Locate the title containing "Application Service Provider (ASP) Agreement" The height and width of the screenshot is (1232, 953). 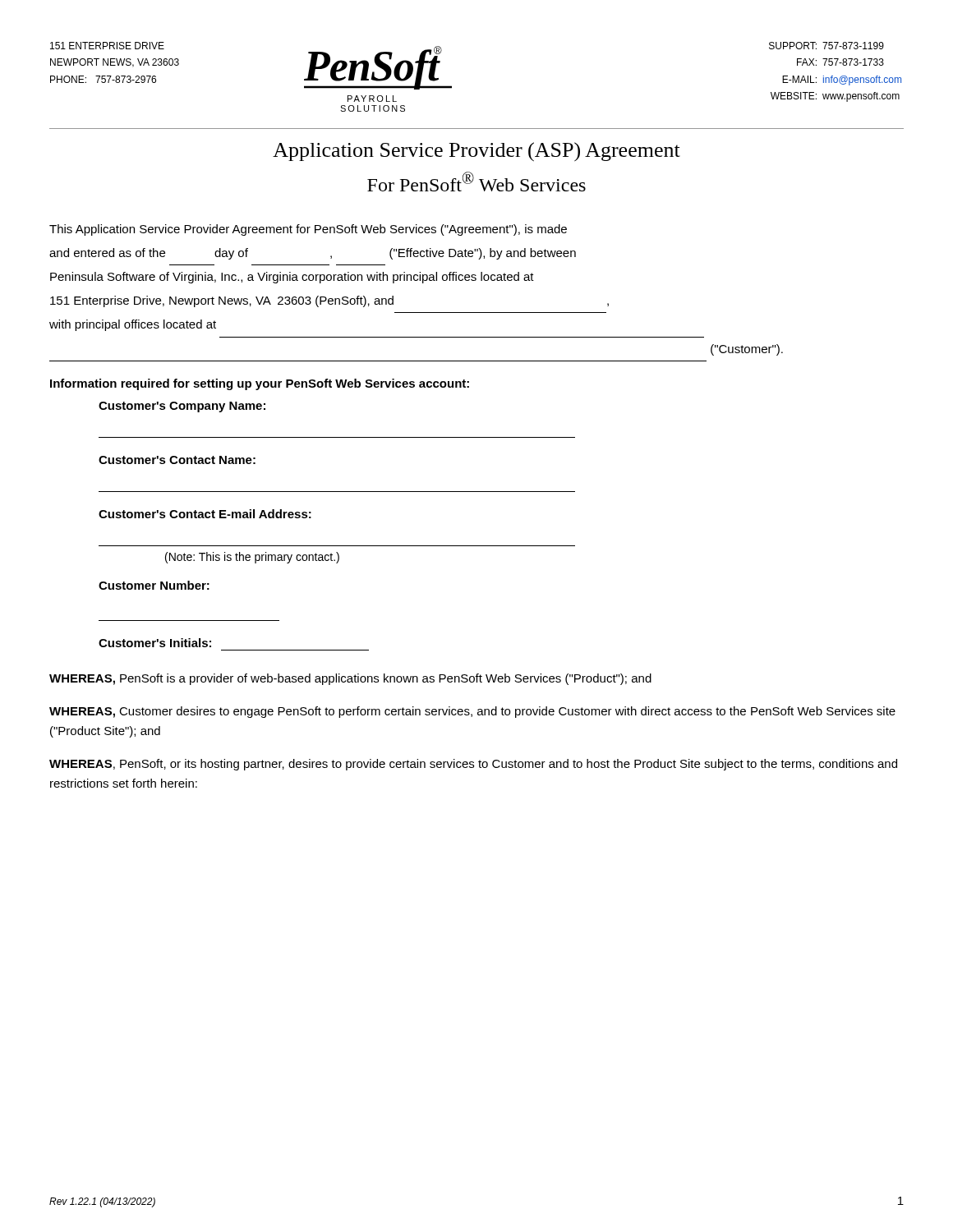pos(476,150)
